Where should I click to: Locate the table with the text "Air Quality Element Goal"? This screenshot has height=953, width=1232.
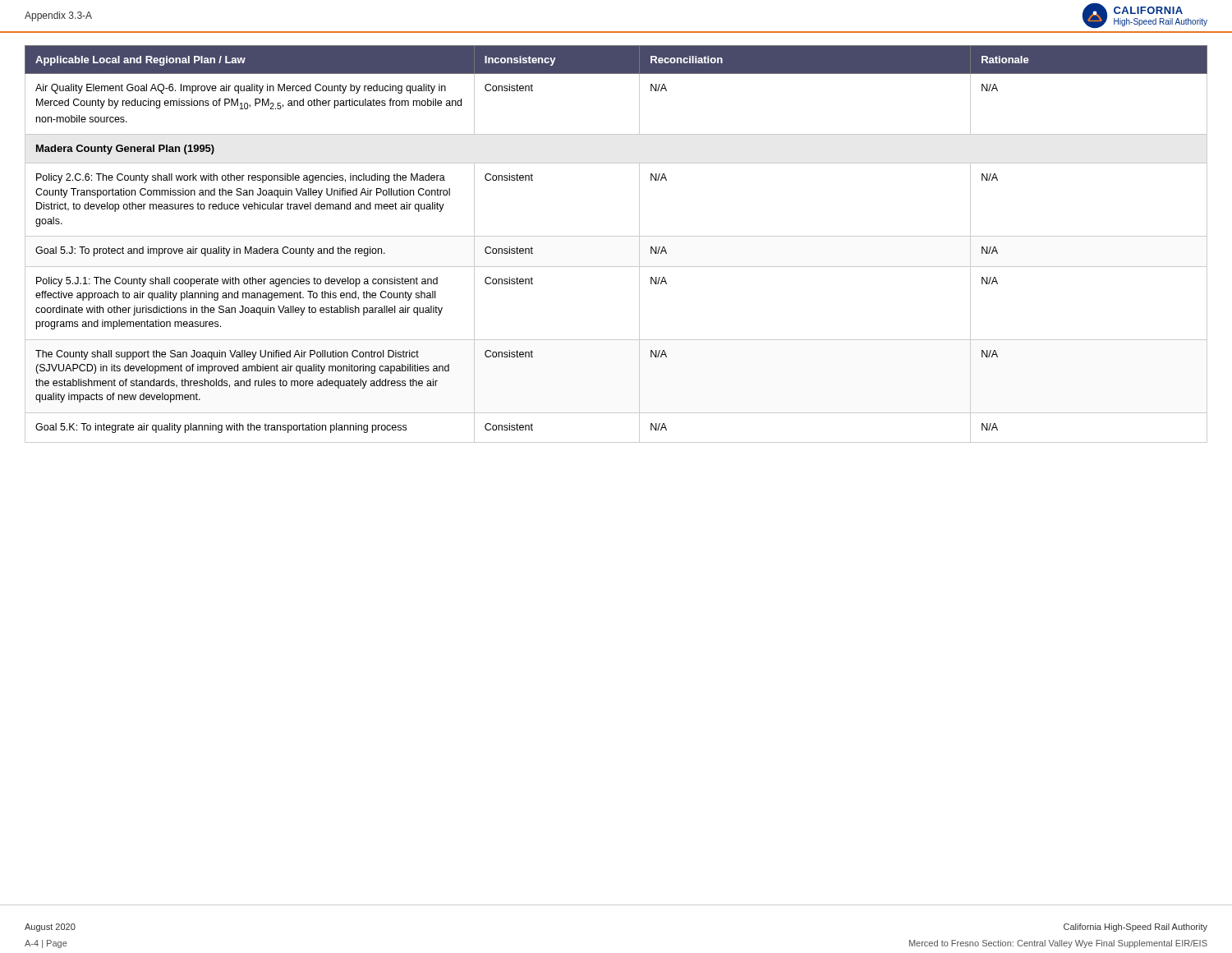tap(616, 244)
